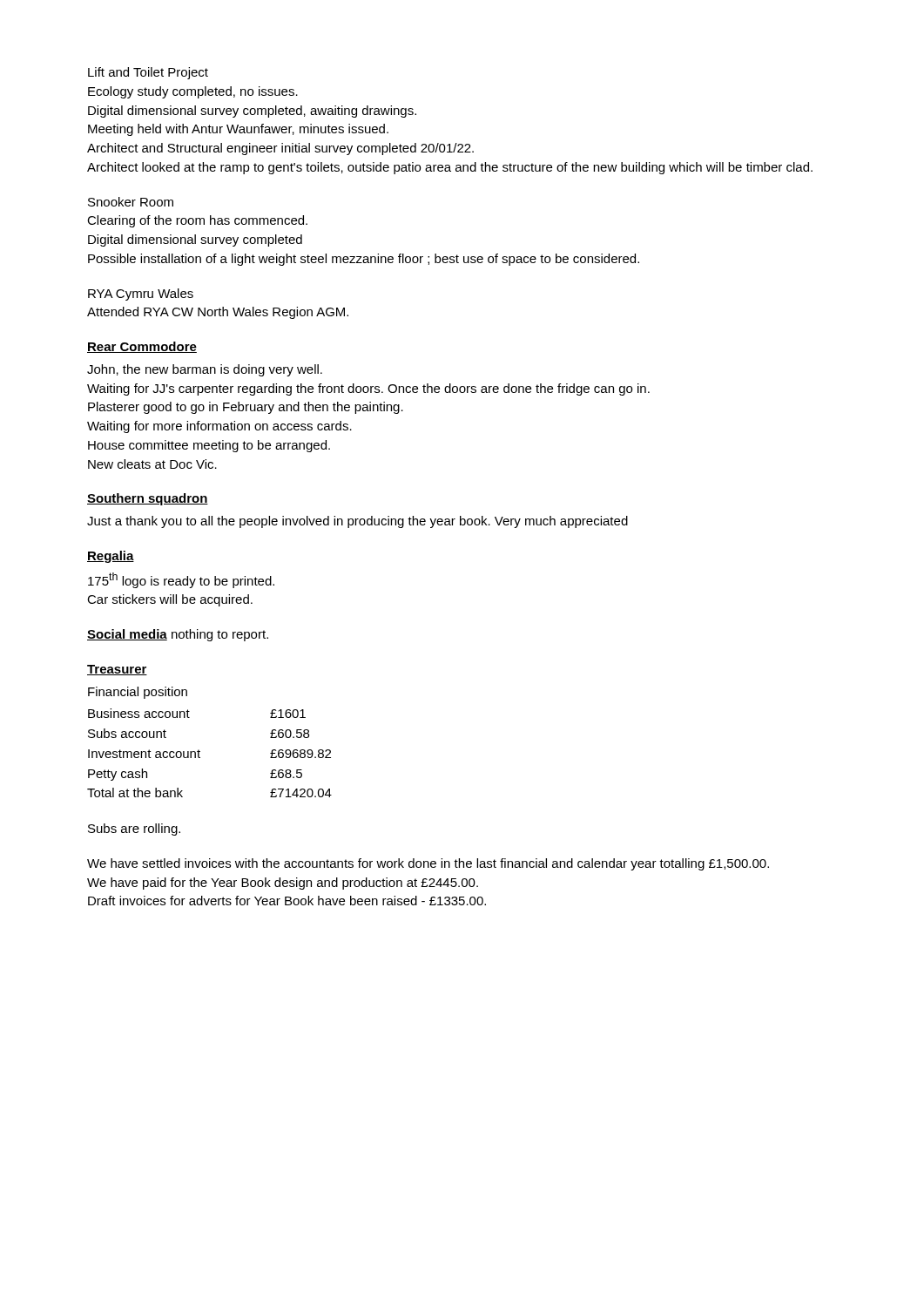
Task: Select the text containing "Subs are rolling."
Action: tap(134, 830)
